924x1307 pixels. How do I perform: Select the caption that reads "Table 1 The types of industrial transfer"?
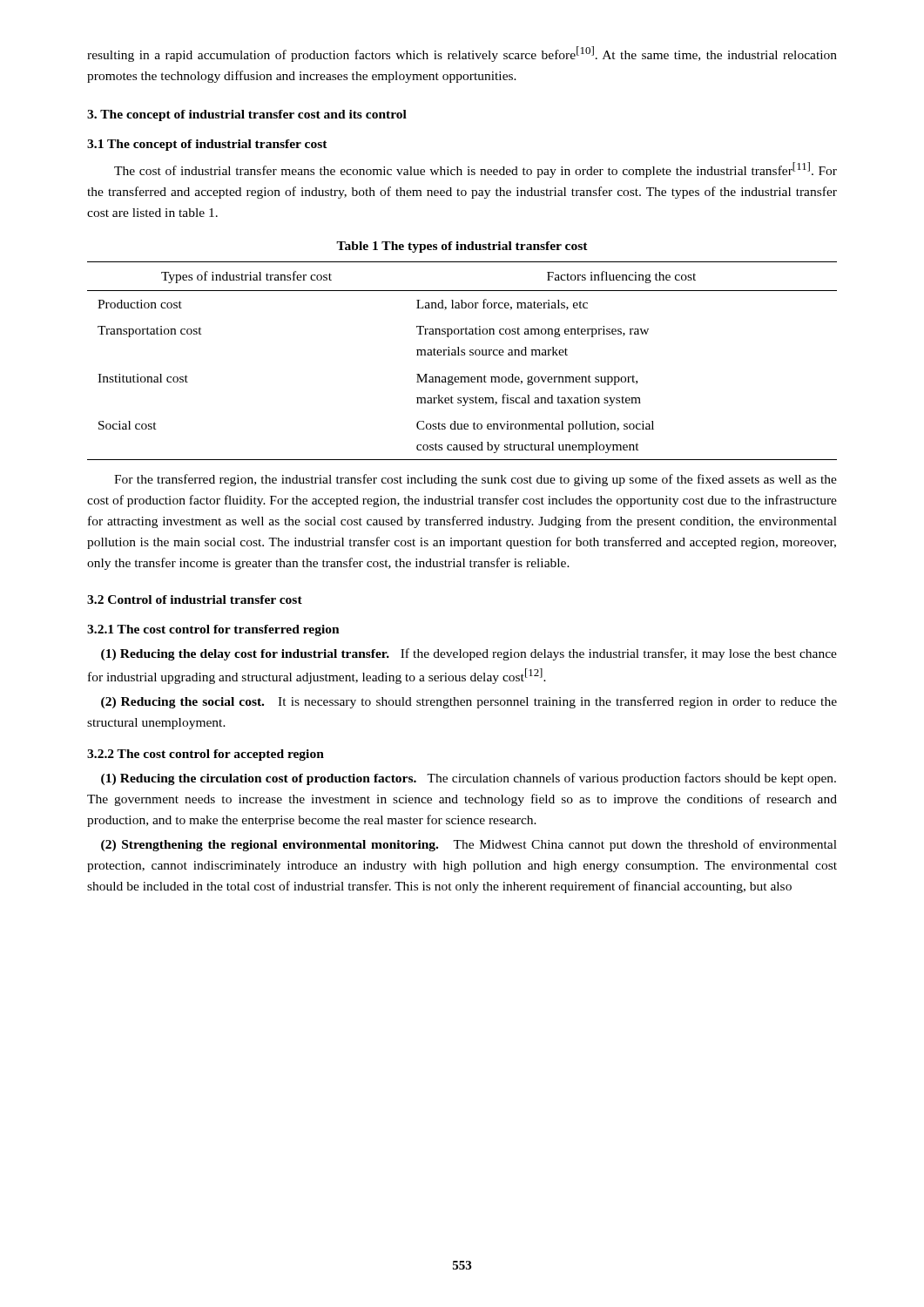[x=462, y=246]
